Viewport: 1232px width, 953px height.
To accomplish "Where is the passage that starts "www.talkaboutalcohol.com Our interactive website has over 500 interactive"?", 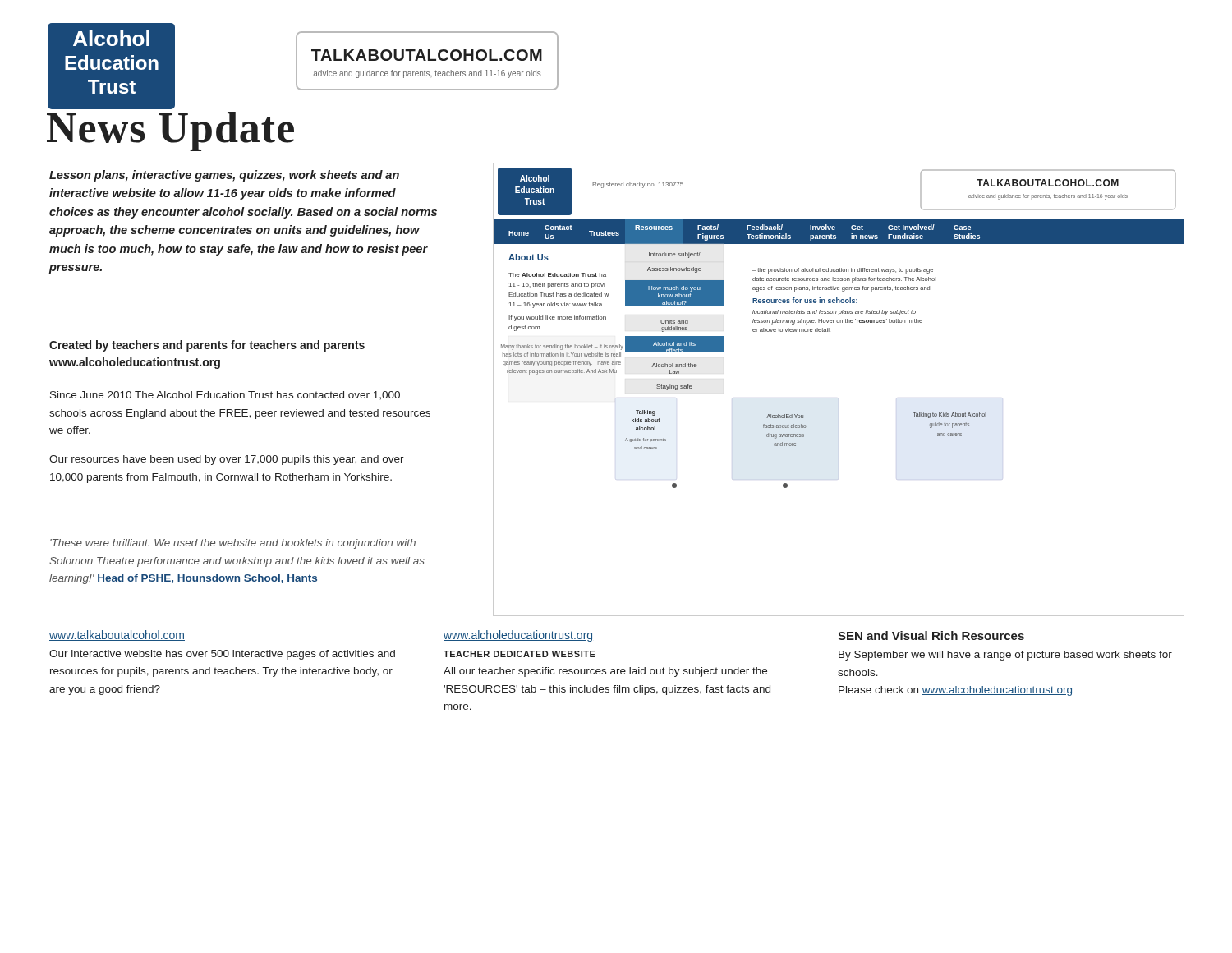I will 222,662.
